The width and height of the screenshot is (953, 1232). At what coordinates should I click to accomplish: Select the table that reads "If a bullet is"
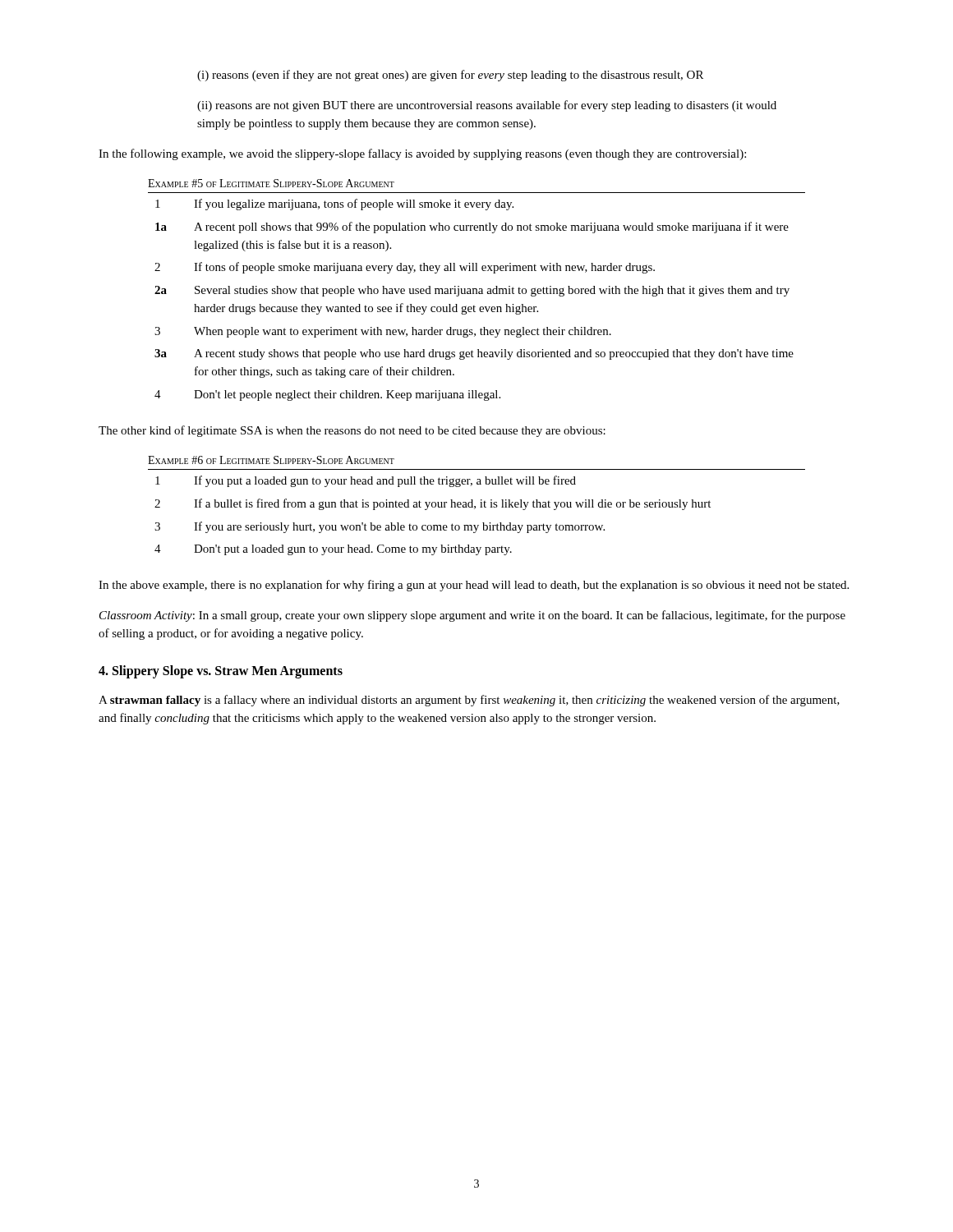(x=476, y=508)
